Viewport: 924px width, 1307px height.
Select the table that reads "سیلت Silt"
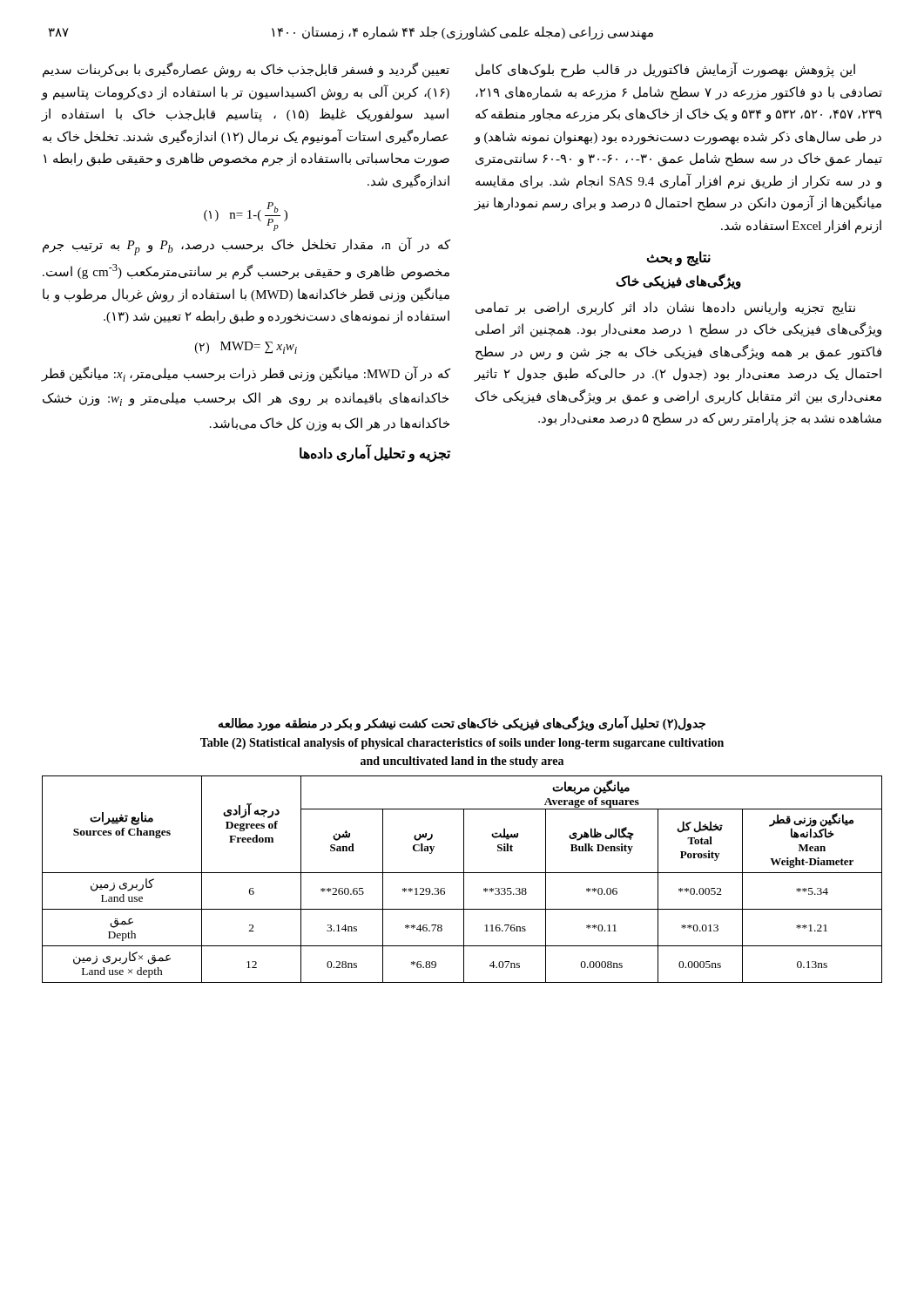[462, 879]
